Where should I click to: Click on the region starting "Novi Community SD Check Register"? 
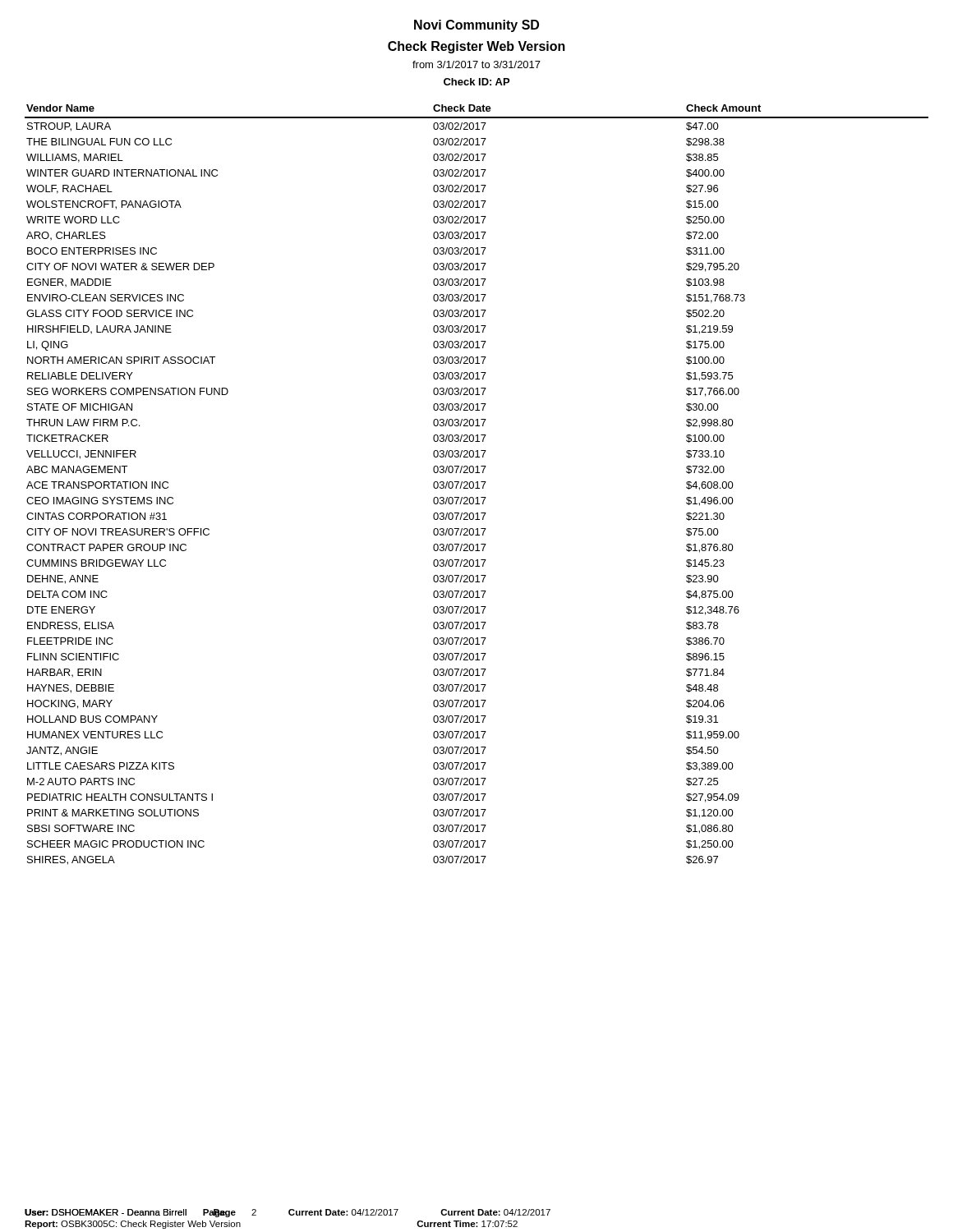pos(476,53)
